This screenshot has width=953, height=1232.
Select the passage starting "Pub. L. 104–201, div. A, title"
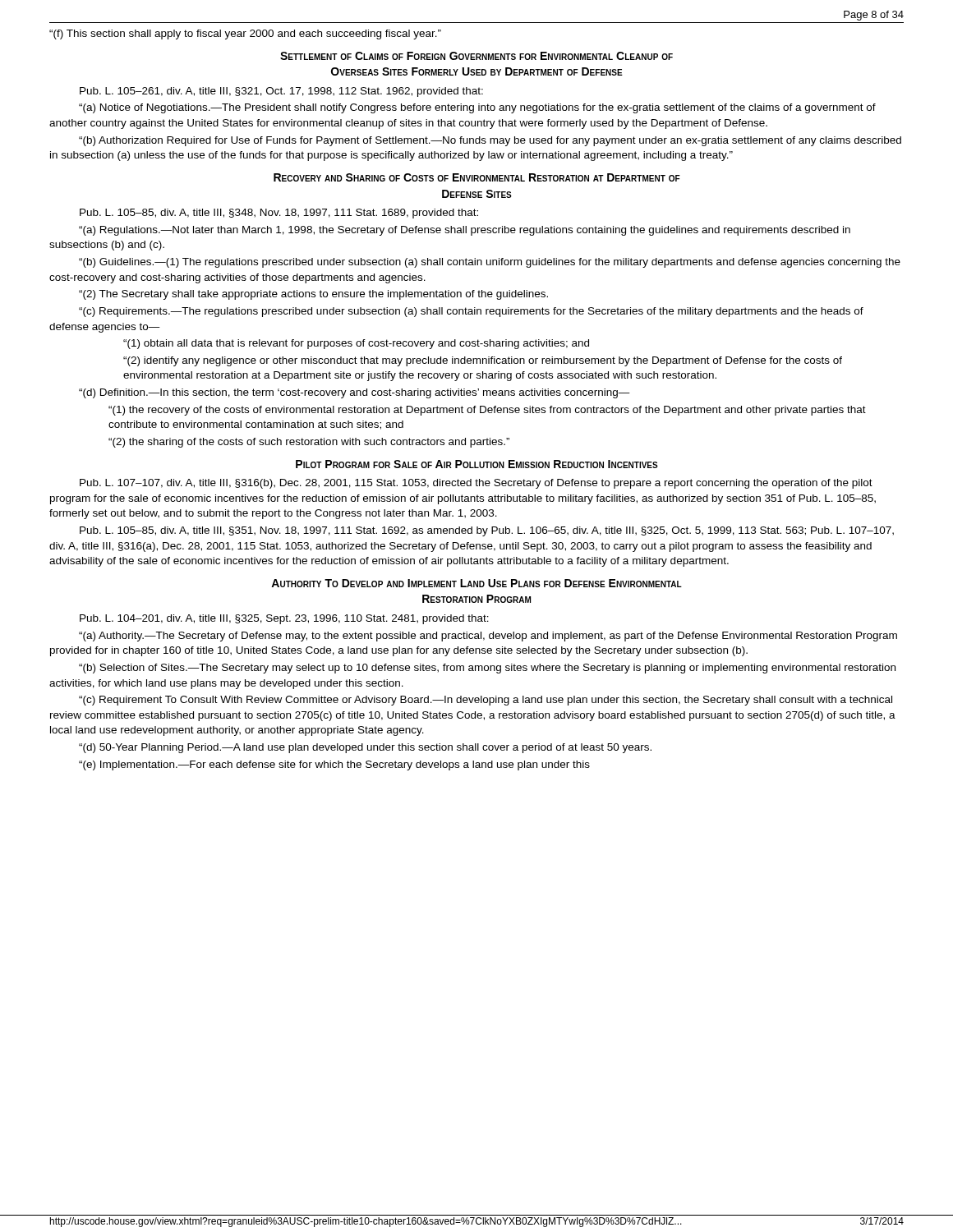pos(284,618)
